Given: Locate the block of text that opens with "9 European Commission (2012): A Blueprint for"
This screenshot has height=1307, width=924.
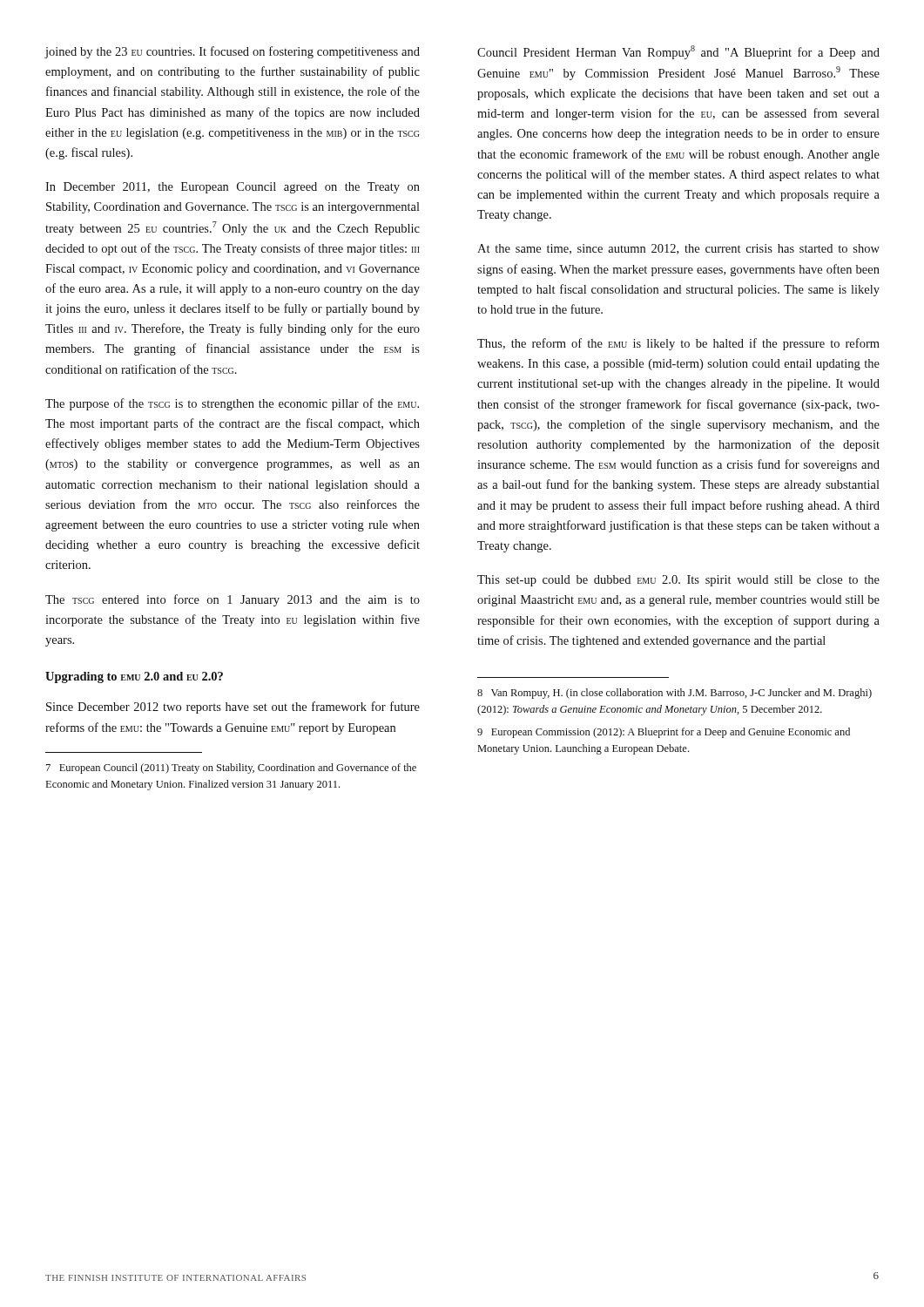Looking at the screenshot, I should coord(678,741).
